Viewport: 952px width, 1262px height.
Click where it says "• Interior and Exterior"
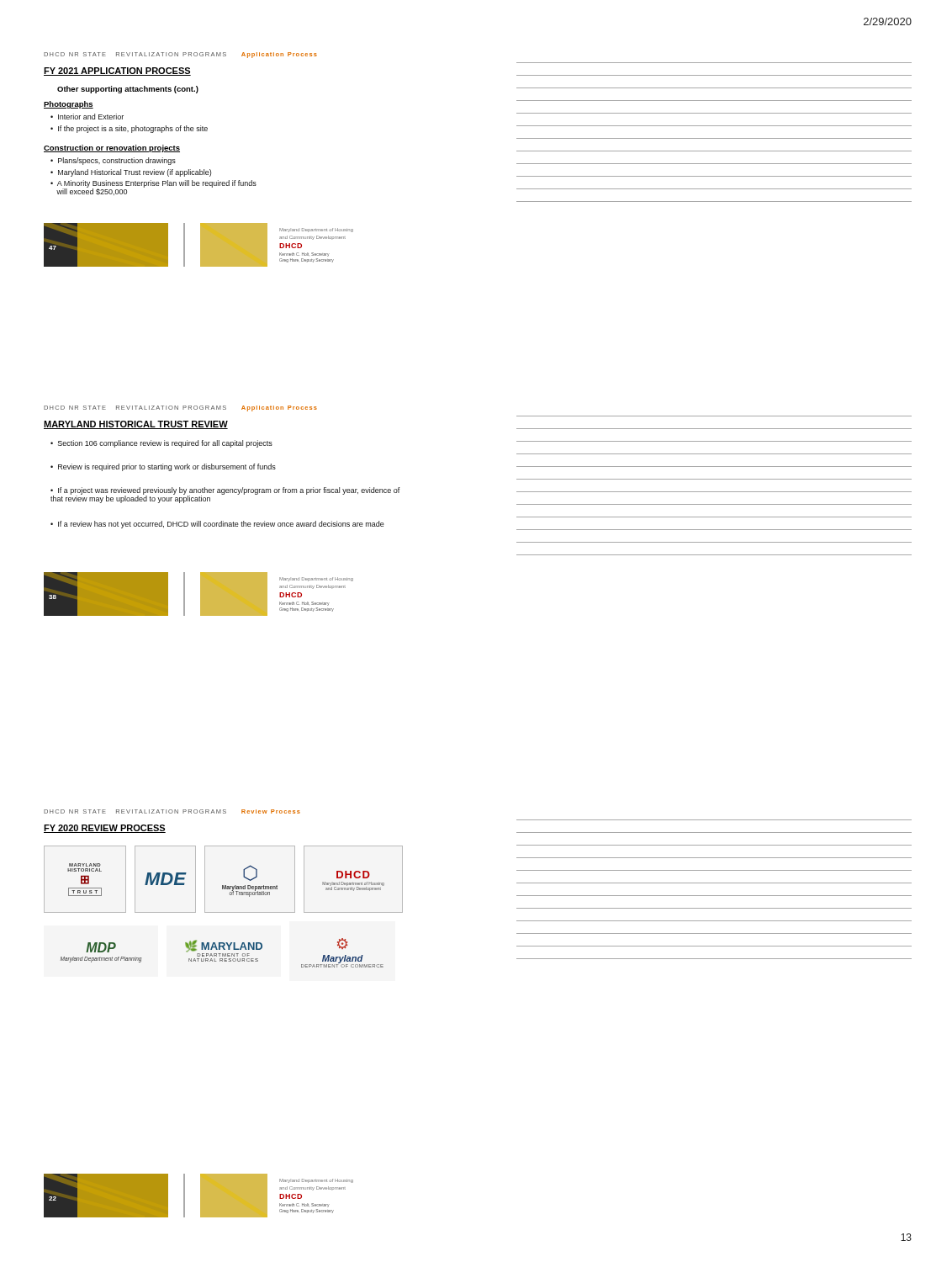[87, 117]
